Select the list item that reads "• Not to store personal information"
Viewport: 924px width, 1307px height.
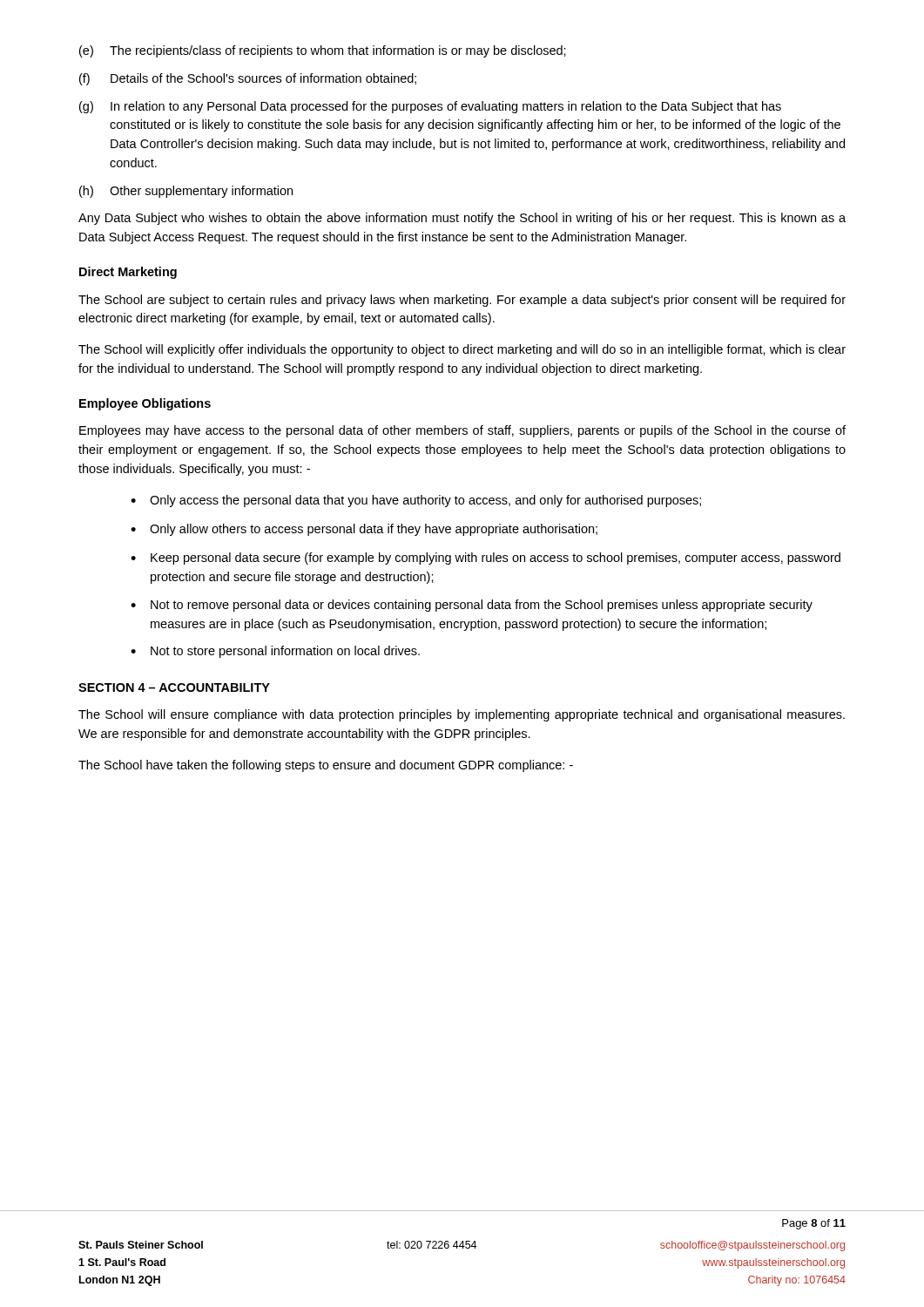(x=276, y=653)
